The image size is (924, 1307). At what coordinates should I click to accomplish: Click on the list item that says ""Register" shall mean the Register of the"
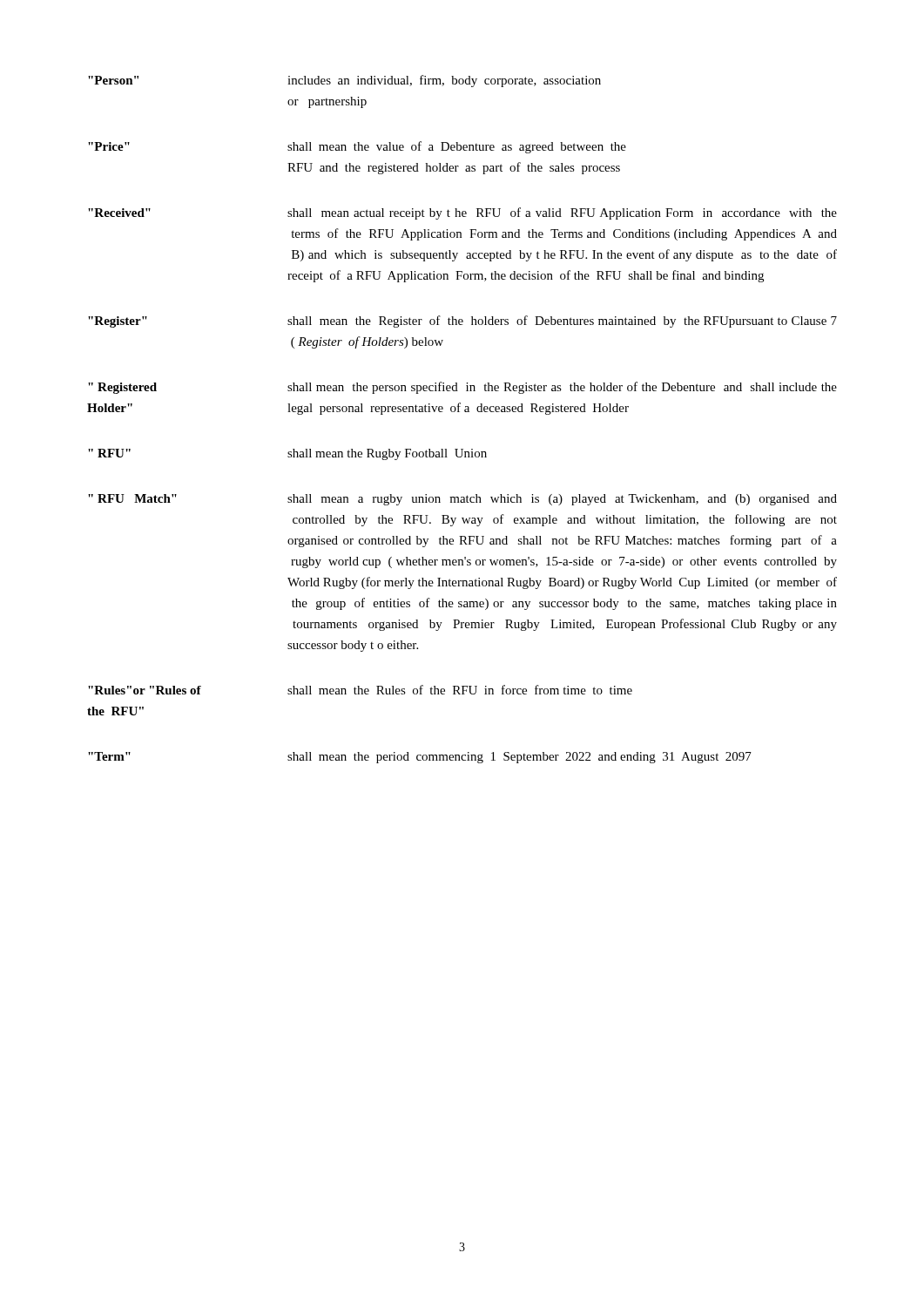point(462,331)
